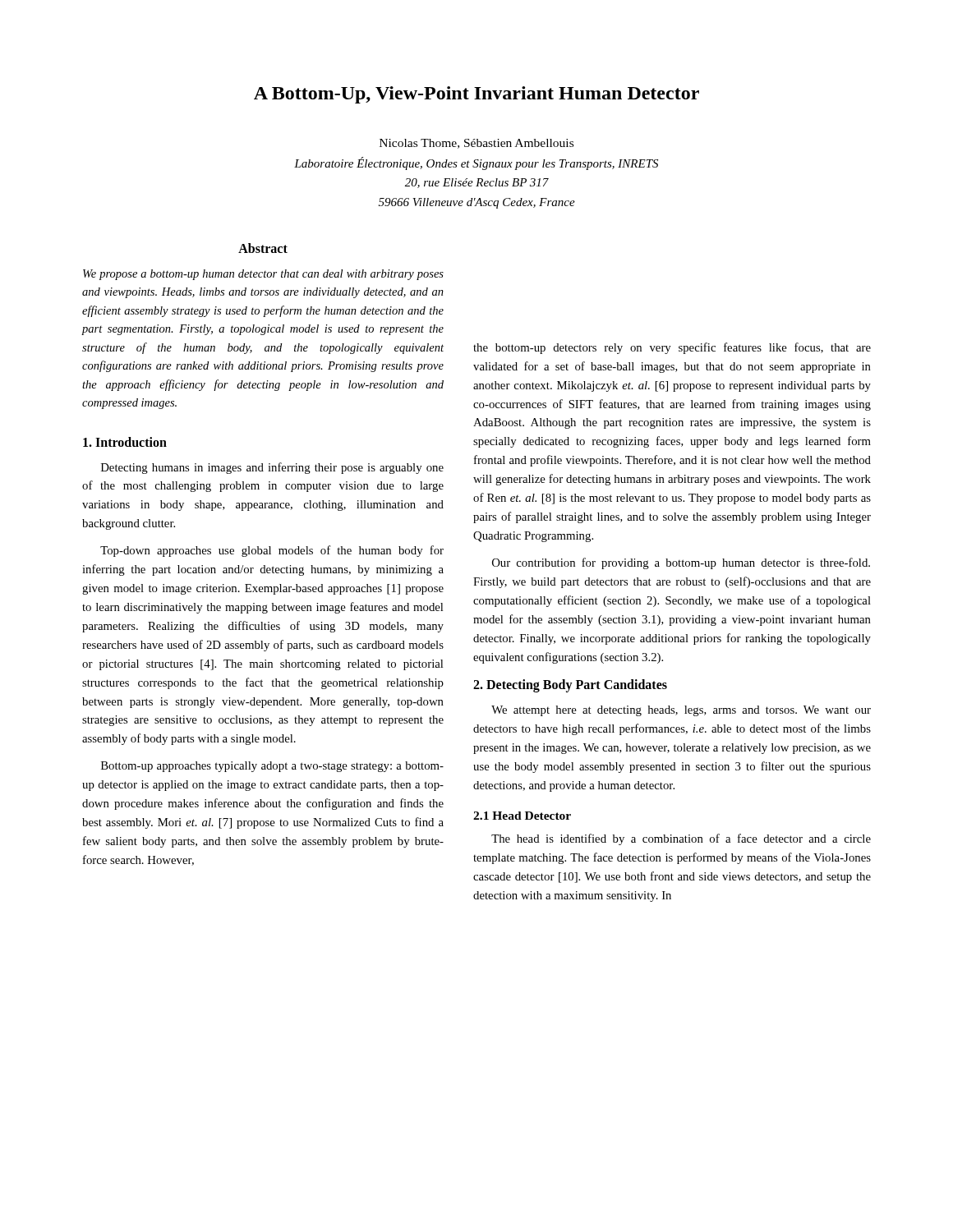Navigate to the region starting "Detecting humans in images and inferring"
The height and width of the screenshot is (1232, 953).
coord(263,664)
